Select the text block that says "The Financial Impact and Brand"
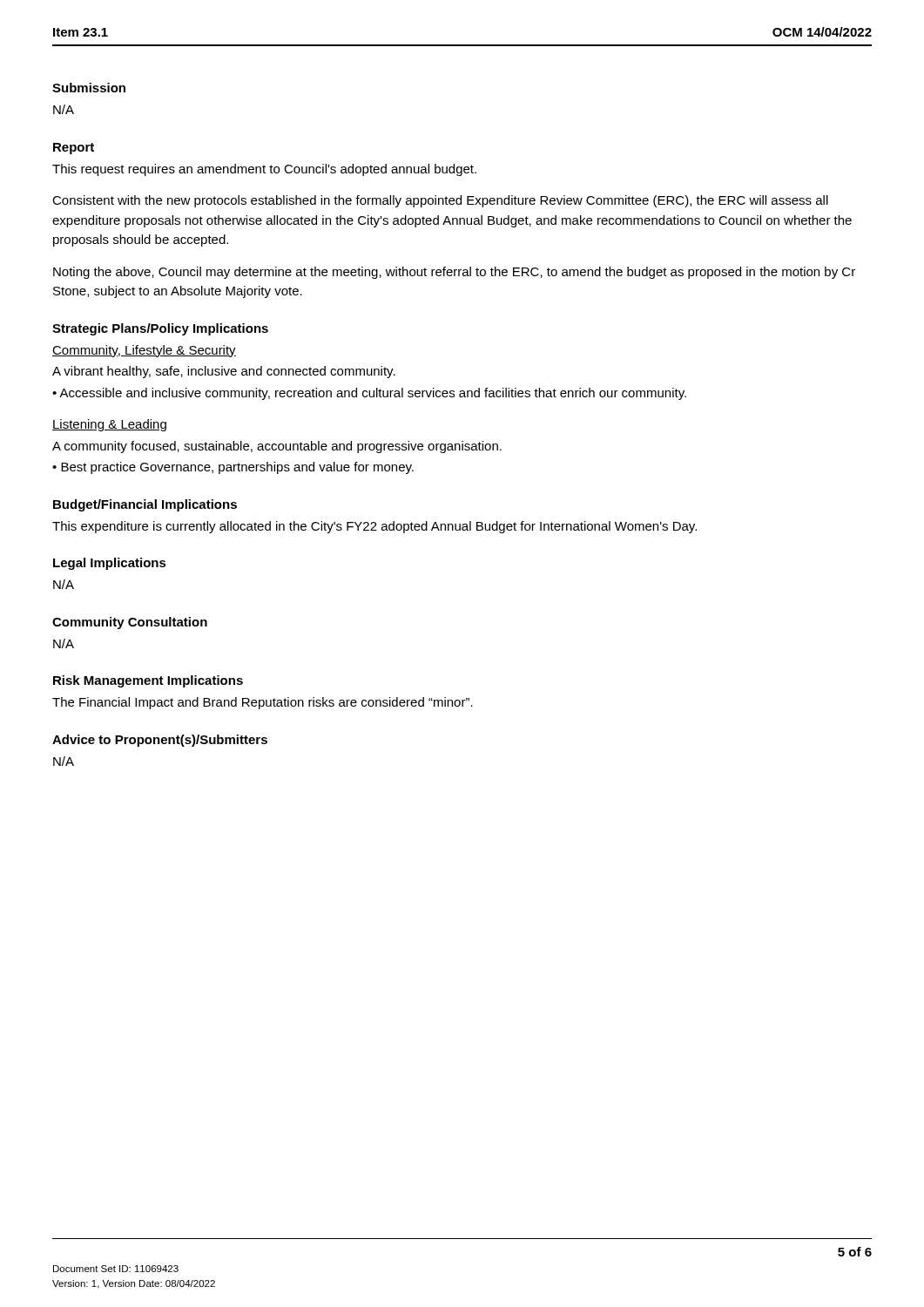This screenshot has height=1307, width=924. pyautogui.click(x=263, y=702)
